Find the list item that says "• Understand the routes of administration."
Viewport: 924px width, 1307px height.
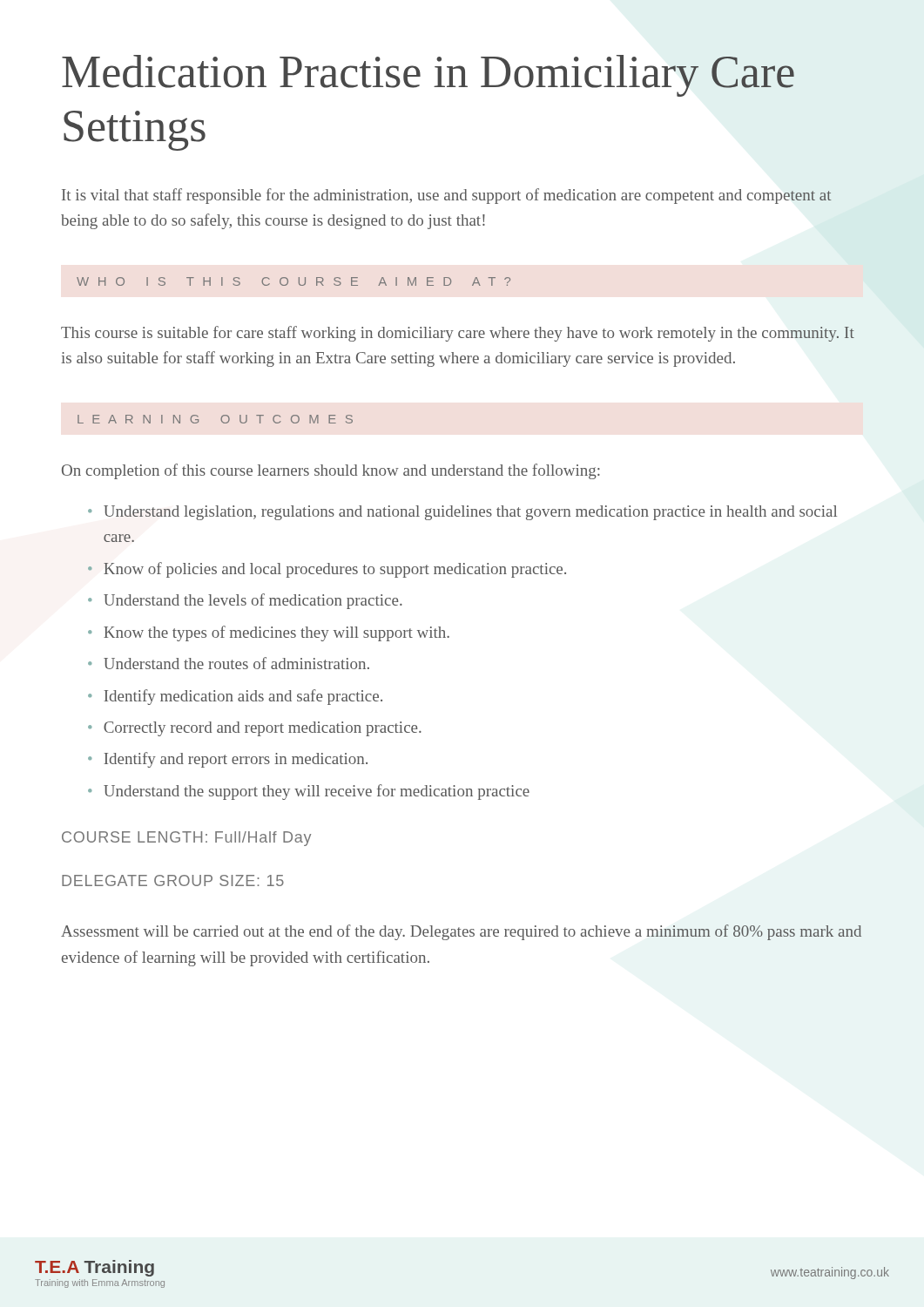pos(229,664)
